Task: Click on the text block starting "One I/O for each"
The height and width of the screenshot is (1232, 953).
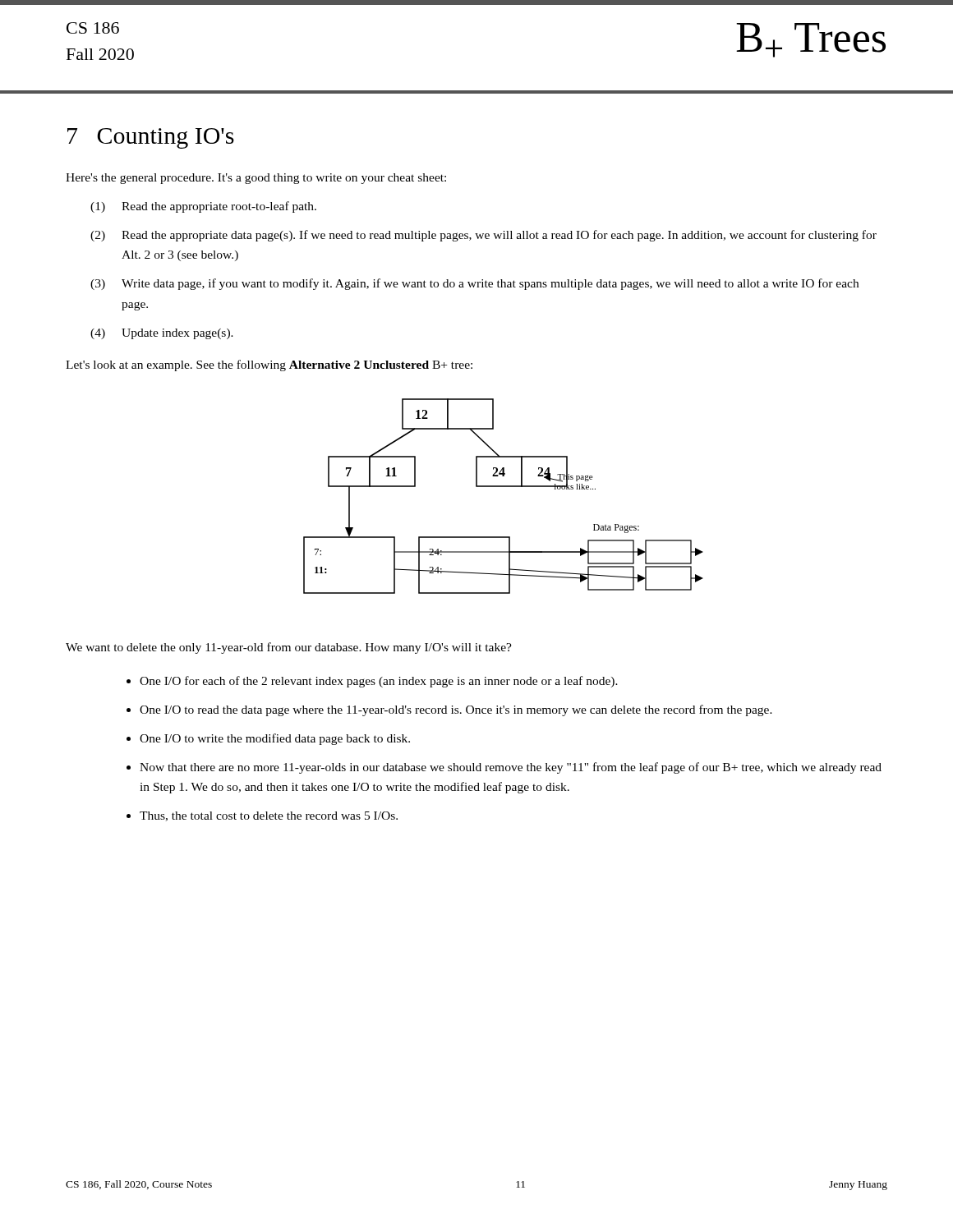Action: coord(379,681)
